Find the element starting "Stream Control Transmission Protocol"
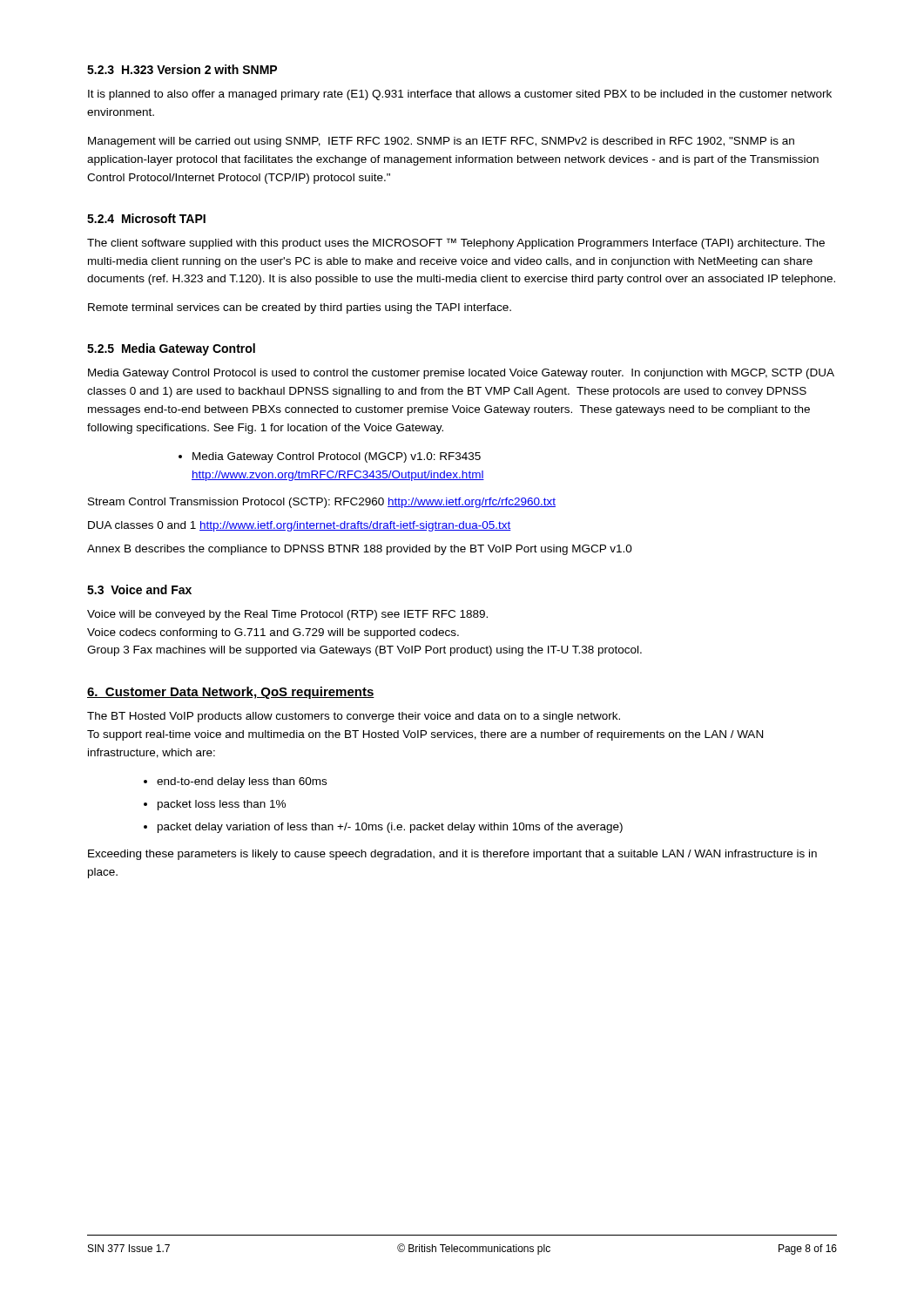Viewport: 924px width, 1307px height. 321,501
